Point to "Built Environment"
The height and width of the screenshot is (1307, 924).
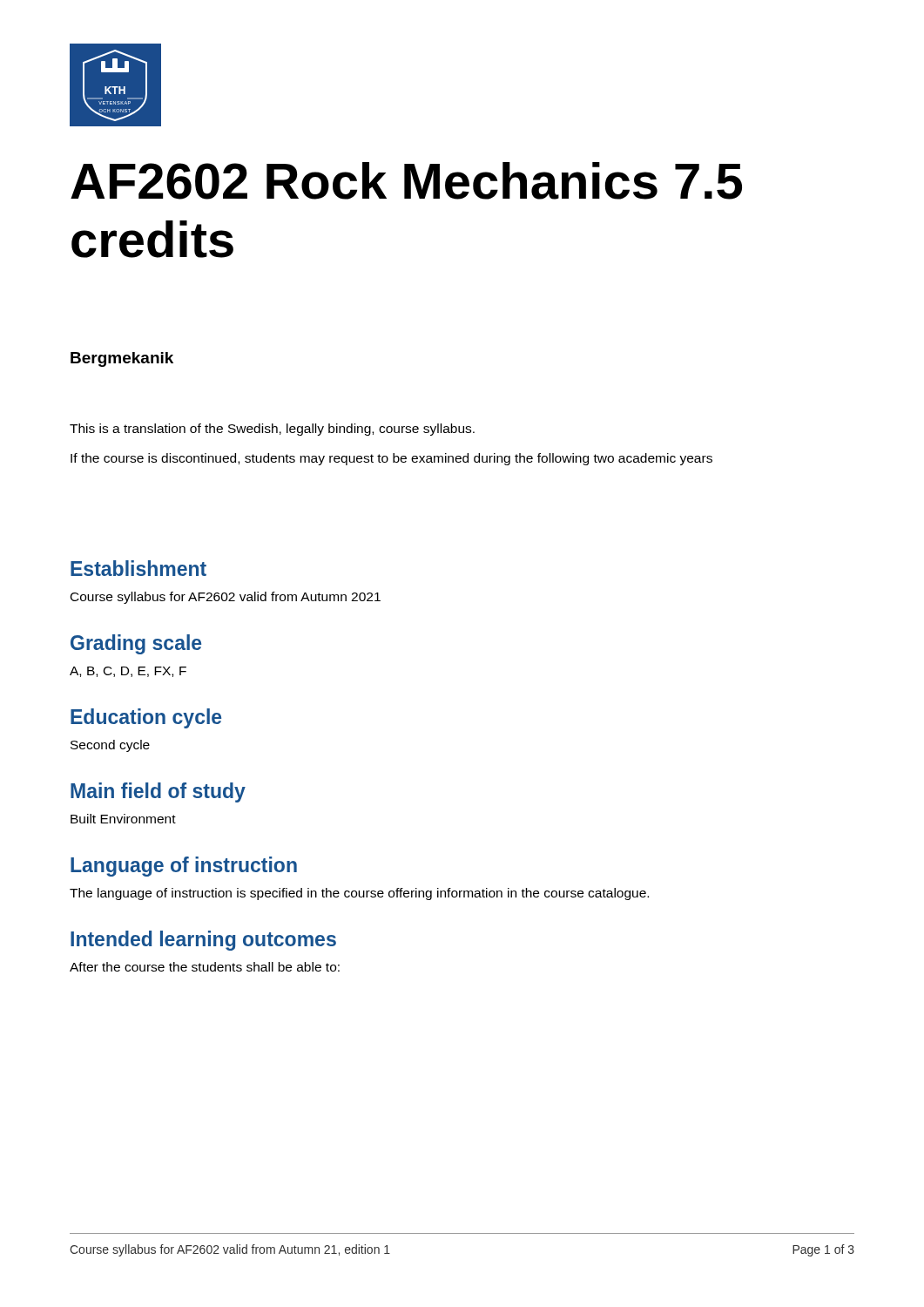pyautogui.click(x=123, y=819)
